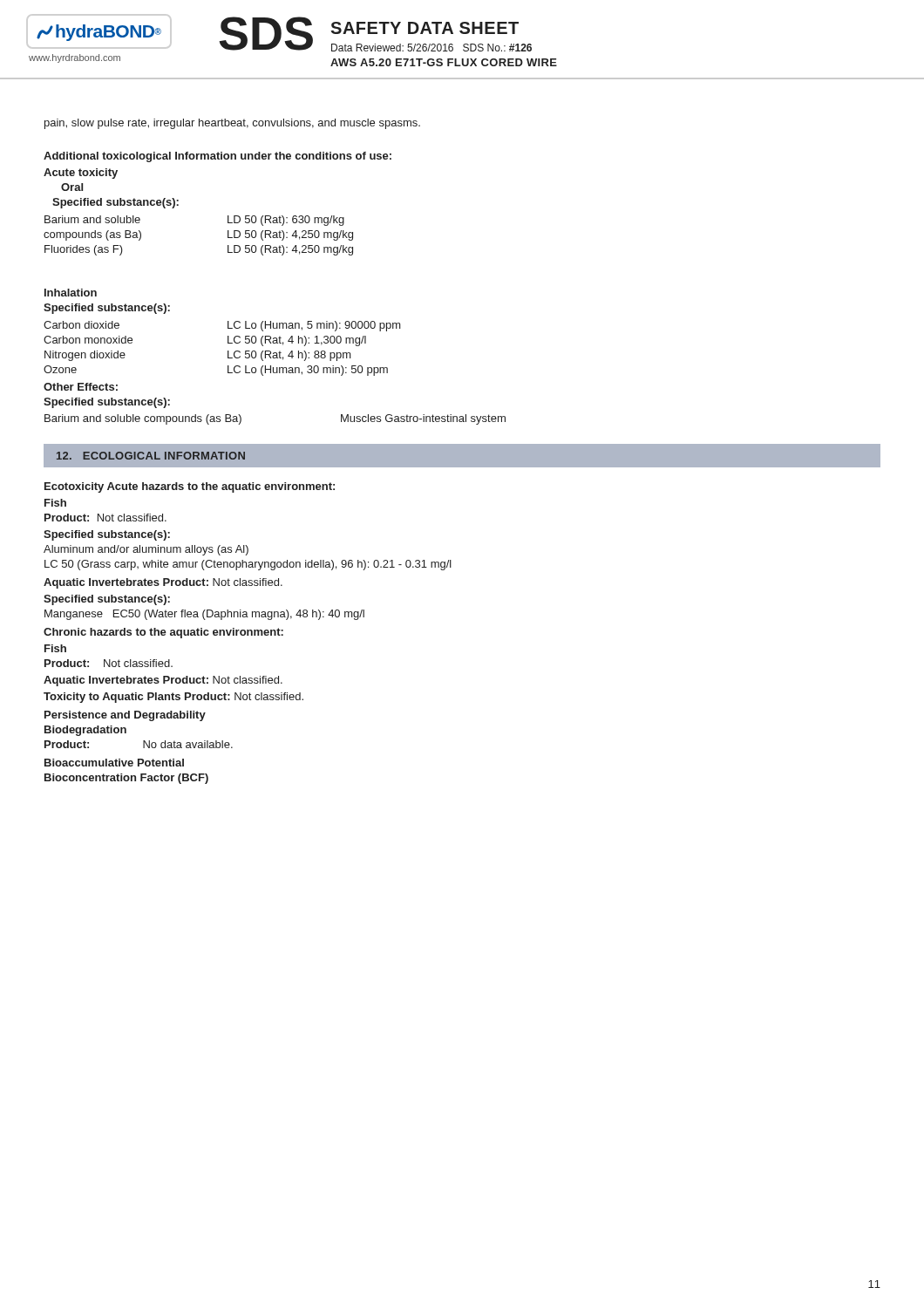Click on the text block with the text "Barium and soluble compounds"
Viewport: 924px width, 1308px height.
[145, 419]
